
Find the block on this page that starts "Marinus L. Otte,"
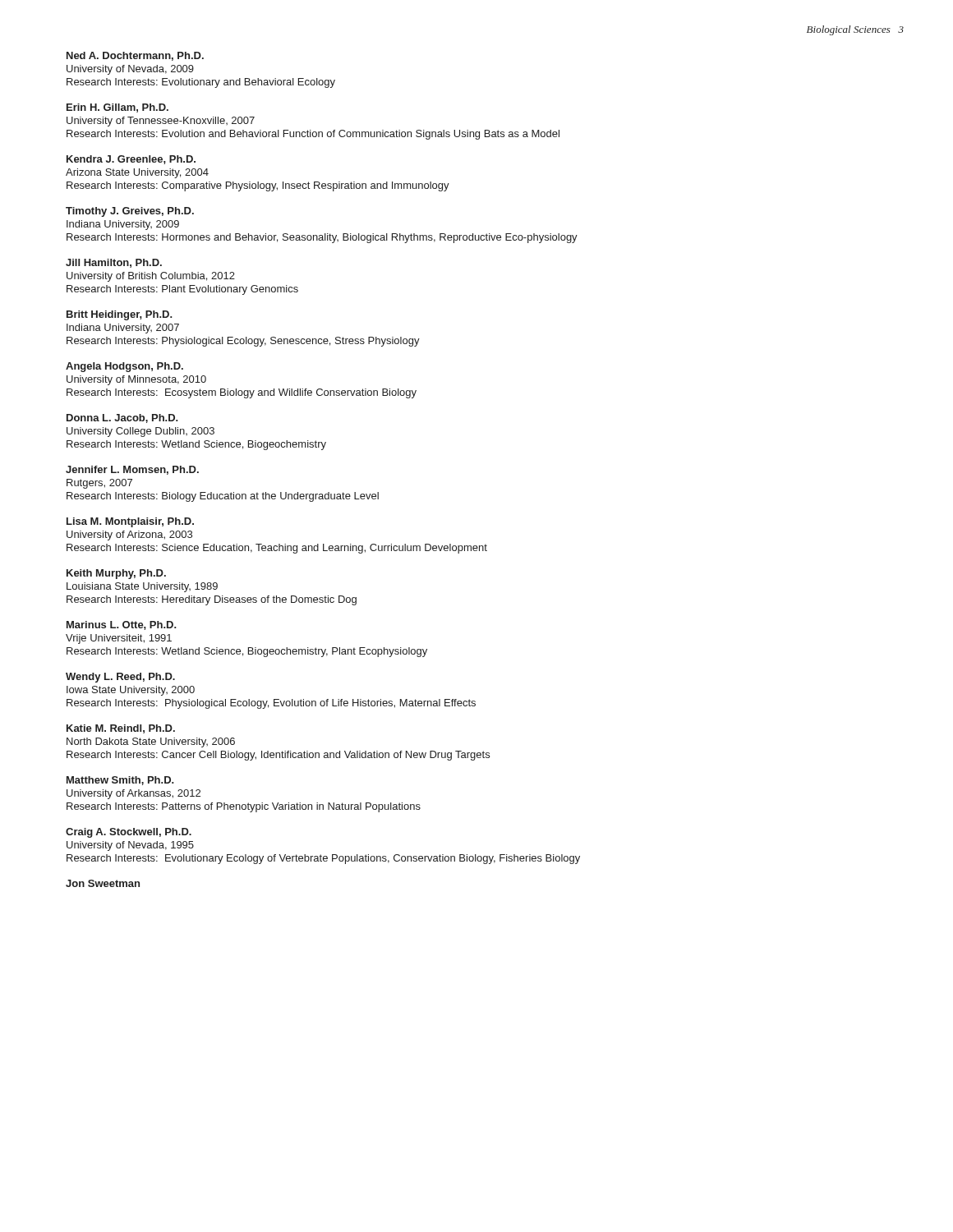[122, 625]
